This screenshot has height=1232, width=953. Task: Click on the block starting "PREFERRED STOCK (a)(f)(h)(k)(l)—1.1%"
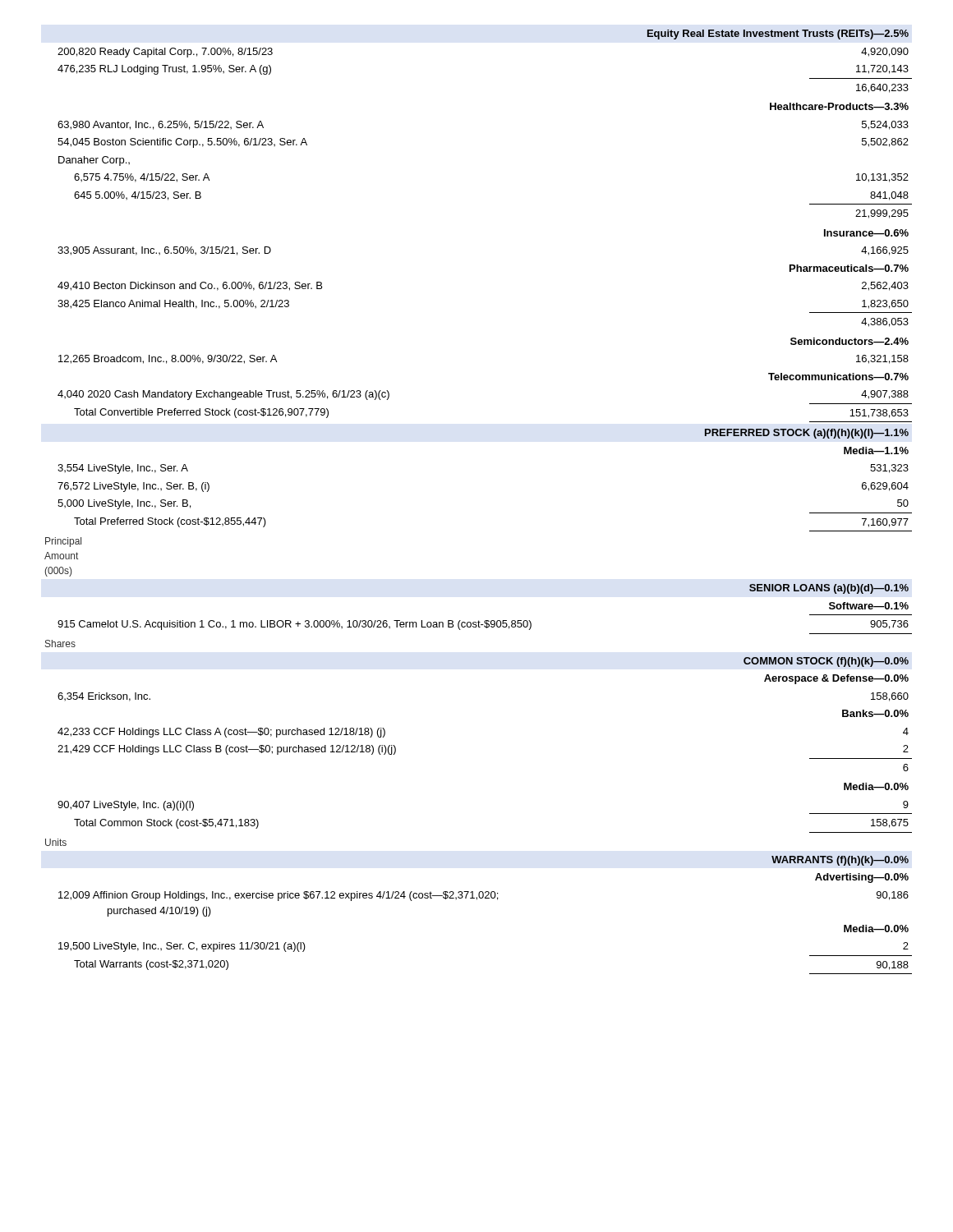pos(807,434)
